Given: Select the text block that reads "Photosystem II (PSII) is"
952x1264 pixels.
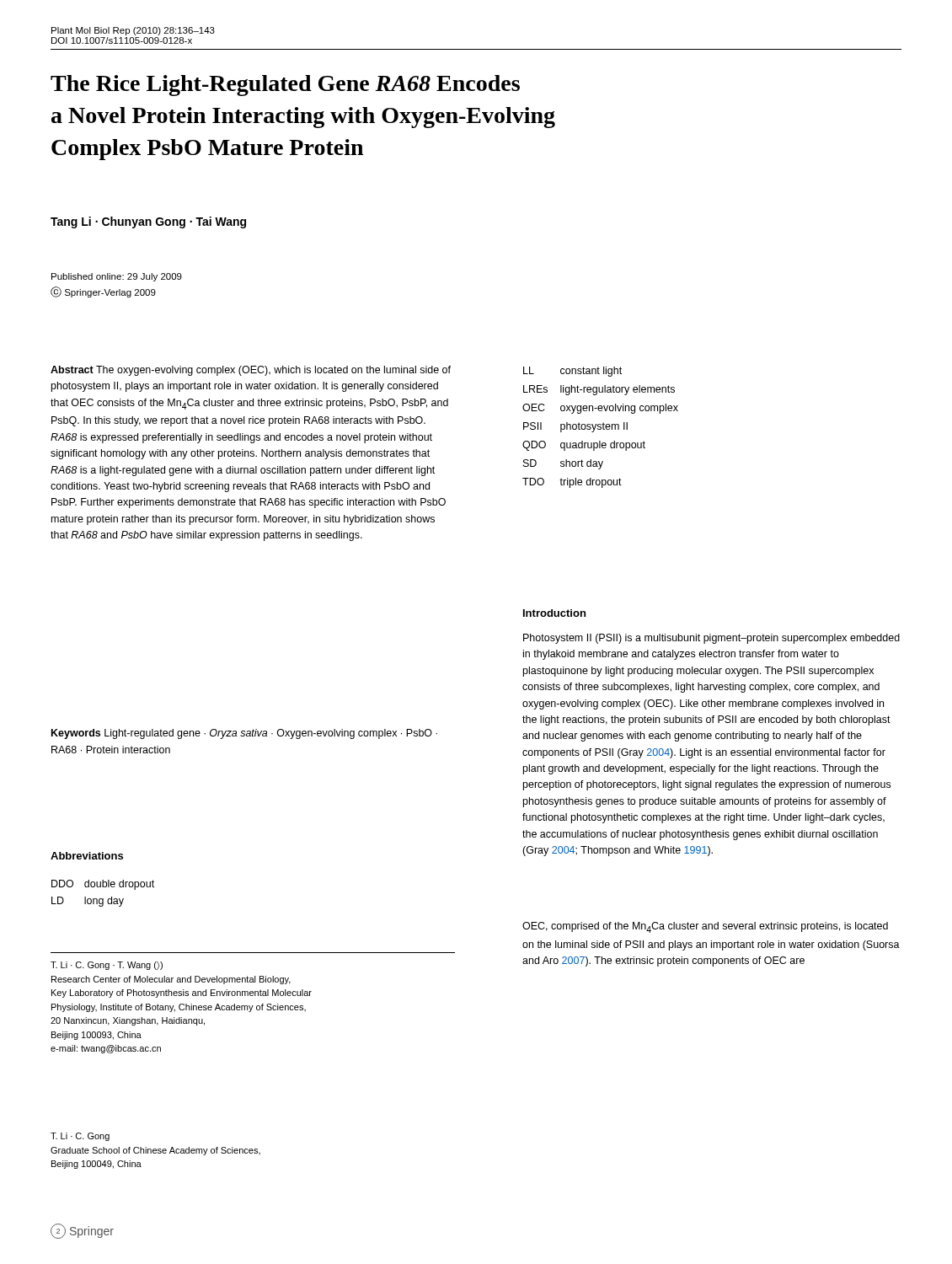Looking at the screenshot, I should 711,744.
